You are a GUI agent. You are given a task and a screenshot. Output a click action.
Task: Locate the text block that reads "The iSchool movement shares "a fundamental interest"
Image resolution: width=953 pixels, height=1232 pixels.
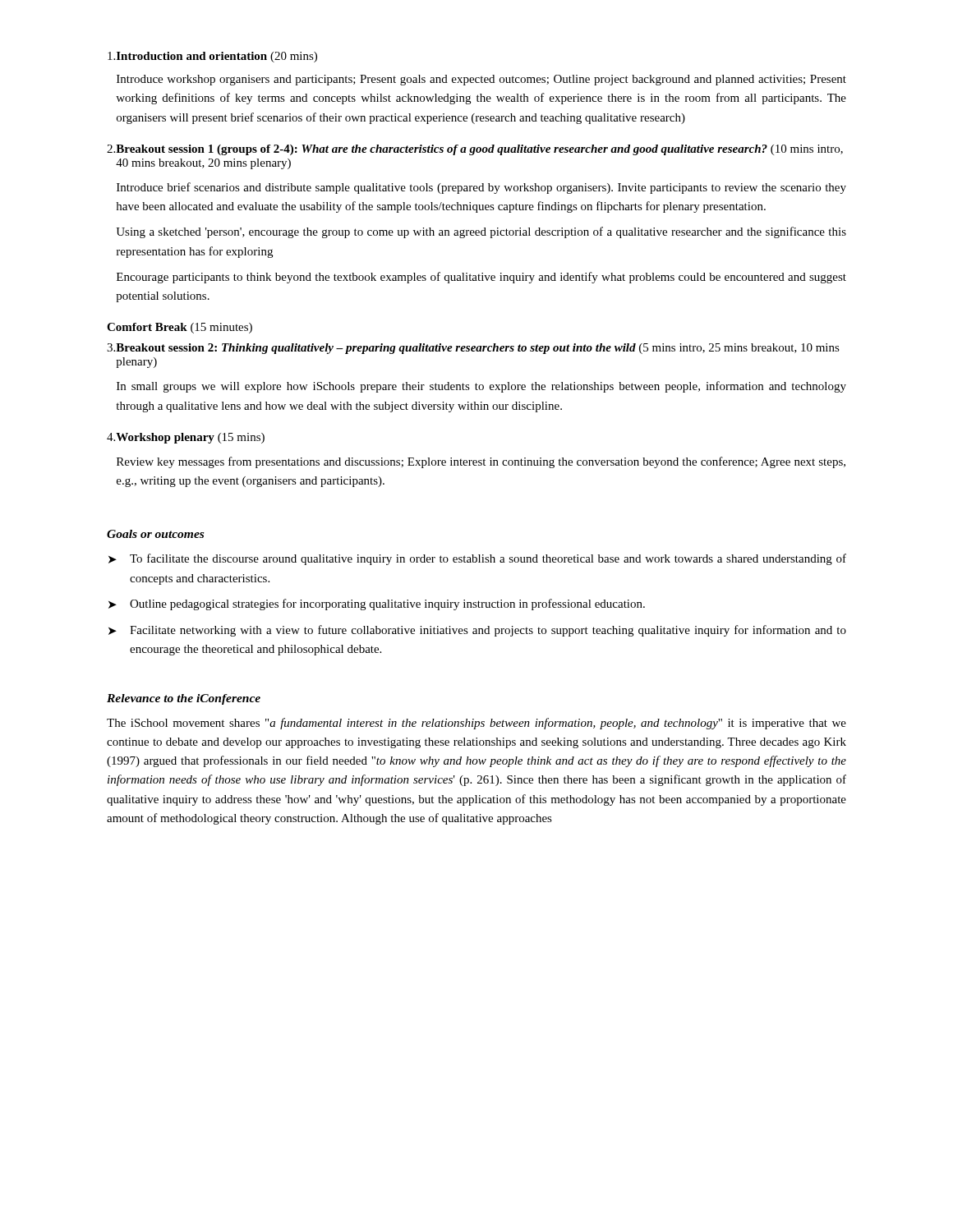(x=476, y=771)
